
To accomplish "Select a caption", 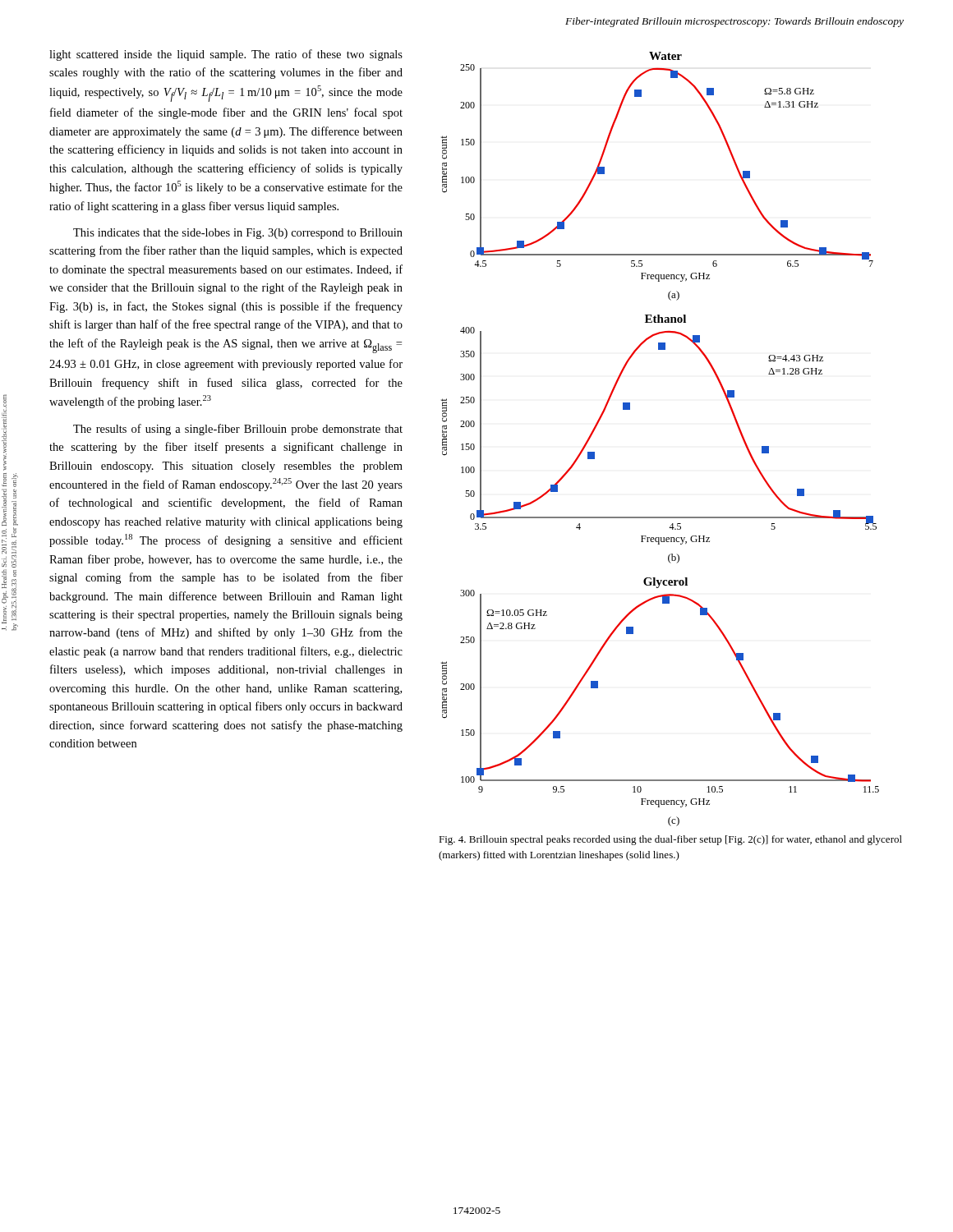I will (670, 847).
